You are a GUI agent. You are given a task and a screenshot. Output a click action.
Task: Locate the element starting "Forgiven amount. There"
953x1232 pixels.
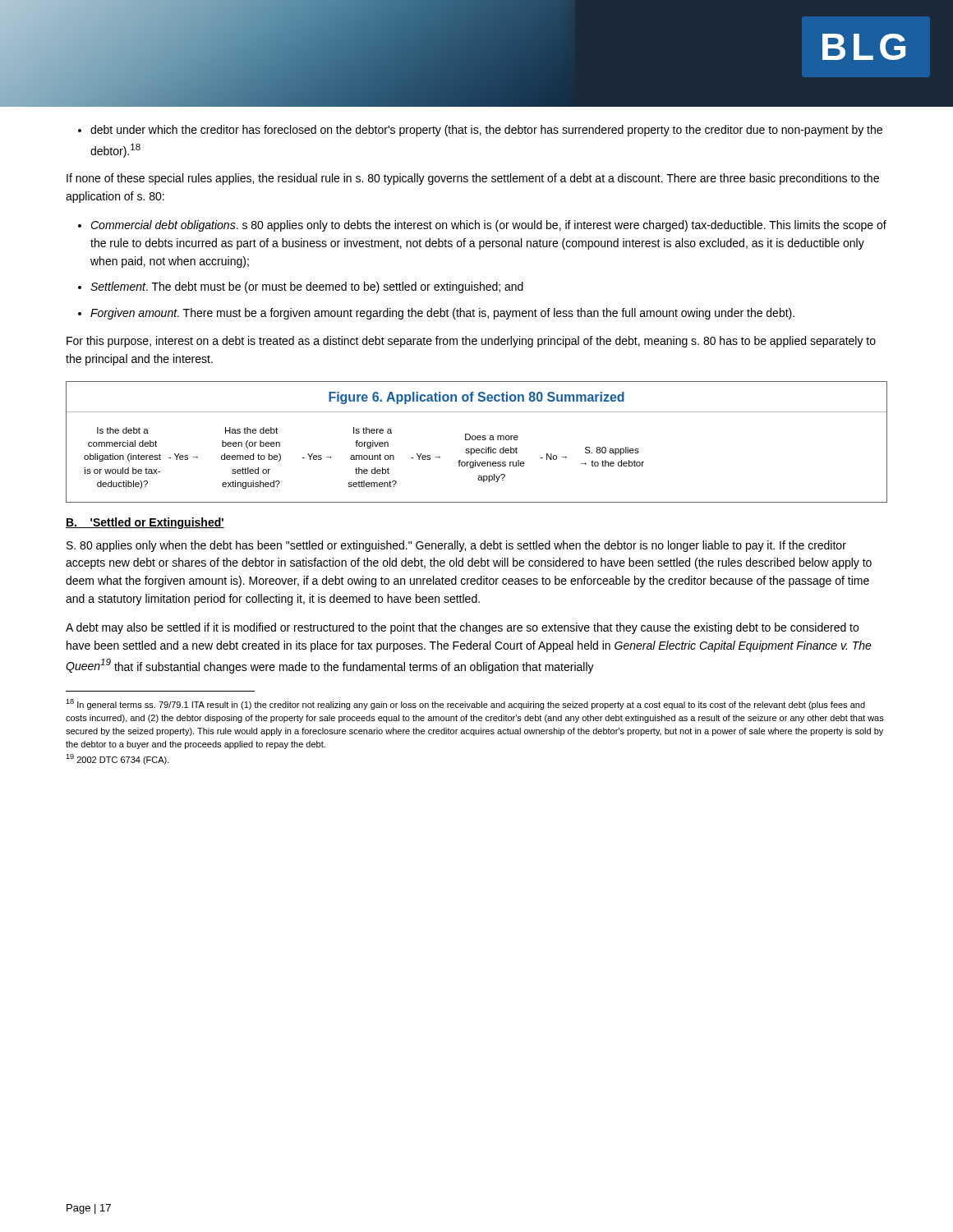pyautogui.click(x=443, y=313)
